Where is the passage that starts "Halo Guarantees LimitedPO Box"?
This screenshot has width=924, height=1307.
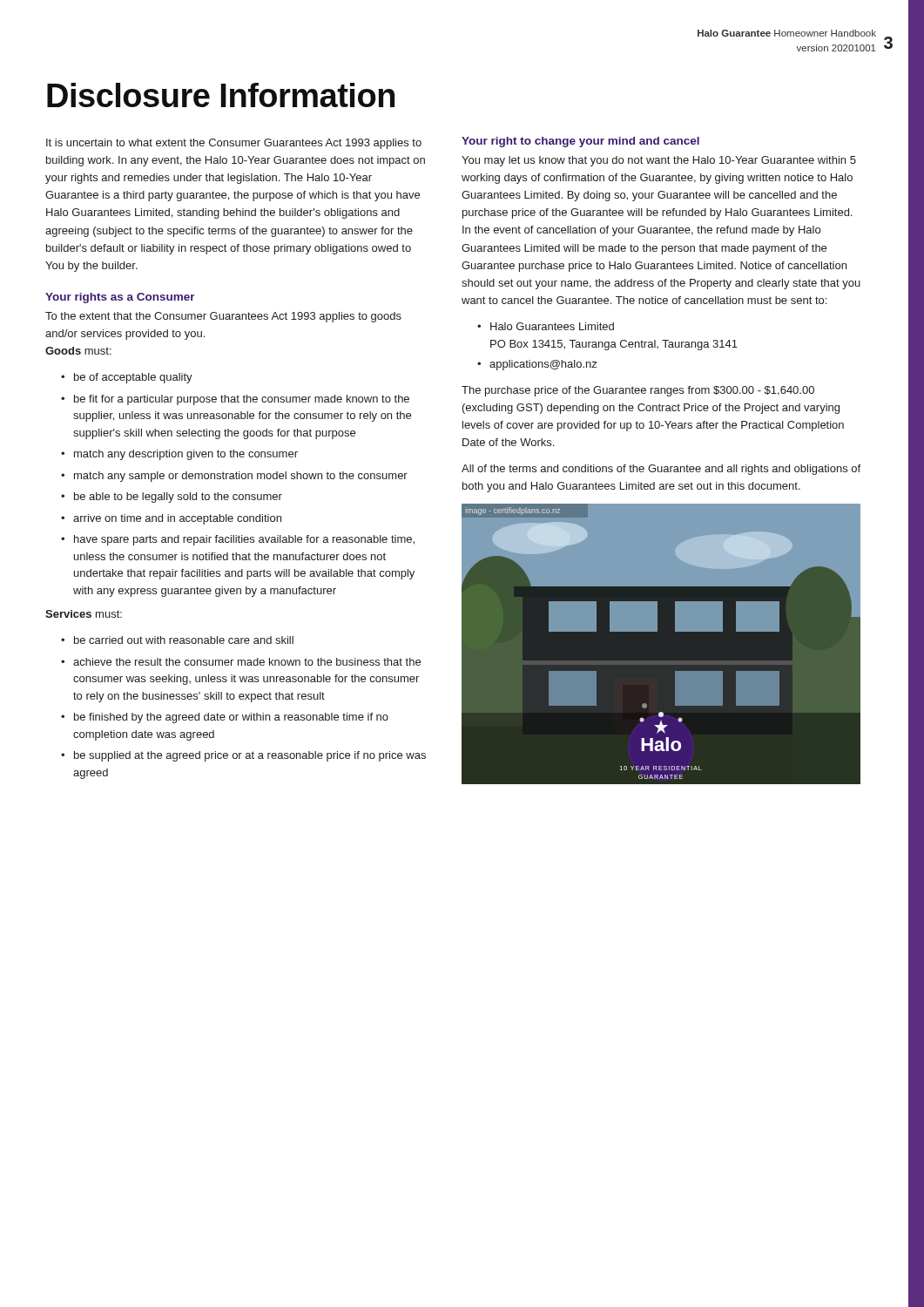pos(614,335)
